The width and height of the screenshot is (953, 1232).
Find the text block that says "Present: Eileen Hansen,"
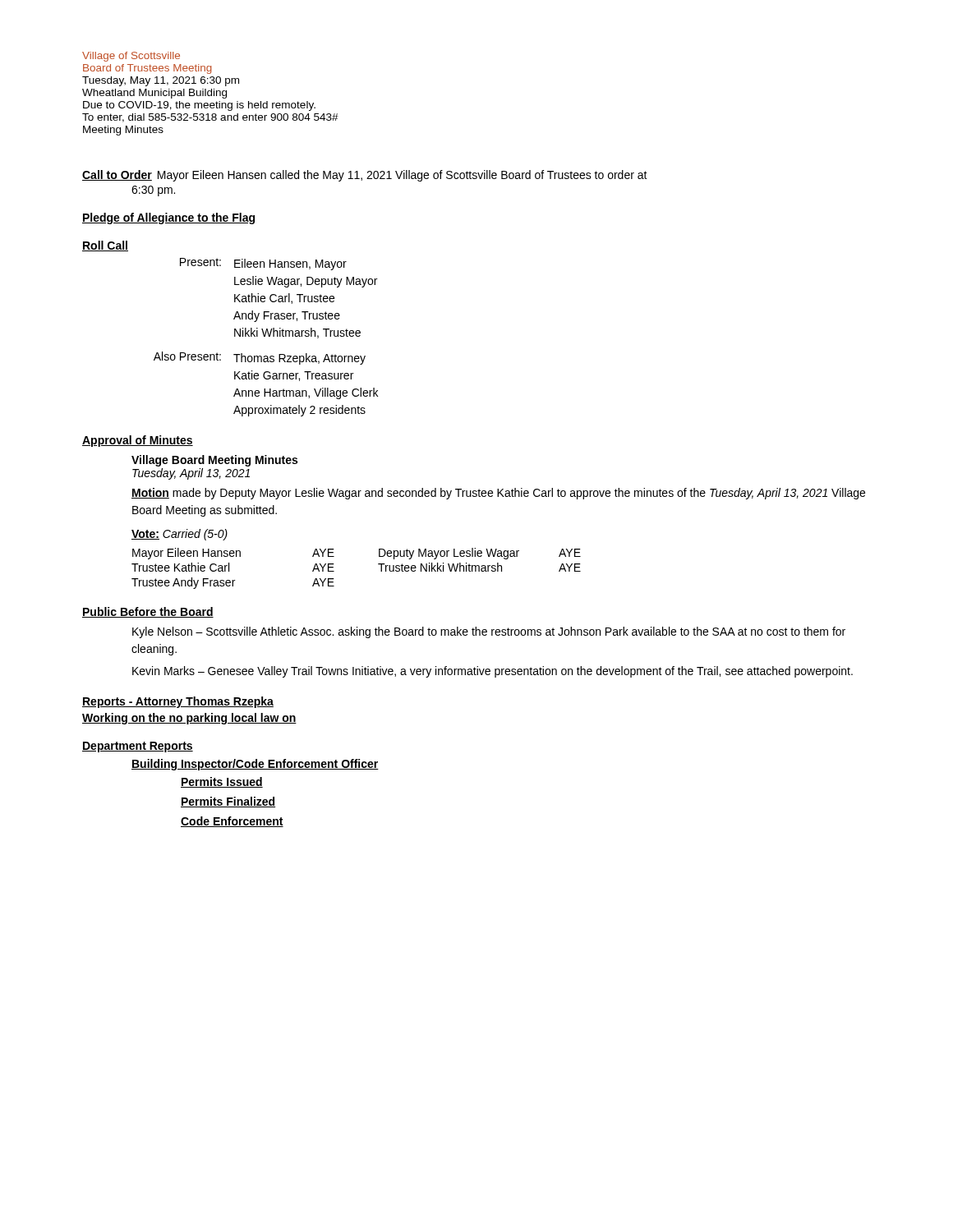(x=263, y=264)
